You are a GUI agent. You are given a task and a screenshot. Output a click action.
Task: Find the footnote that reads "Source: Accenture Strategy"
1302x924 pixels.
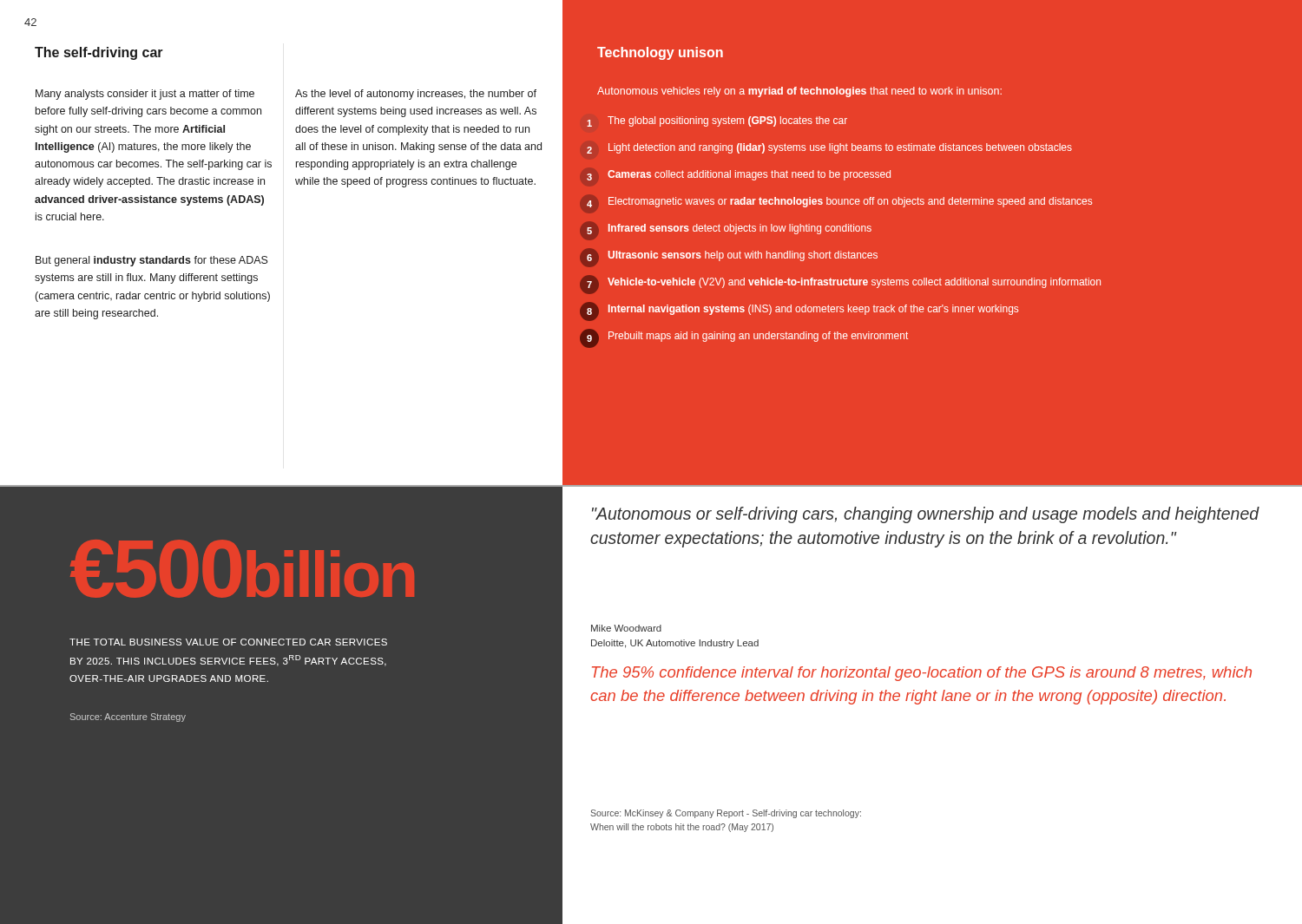(x=128, y=717)
